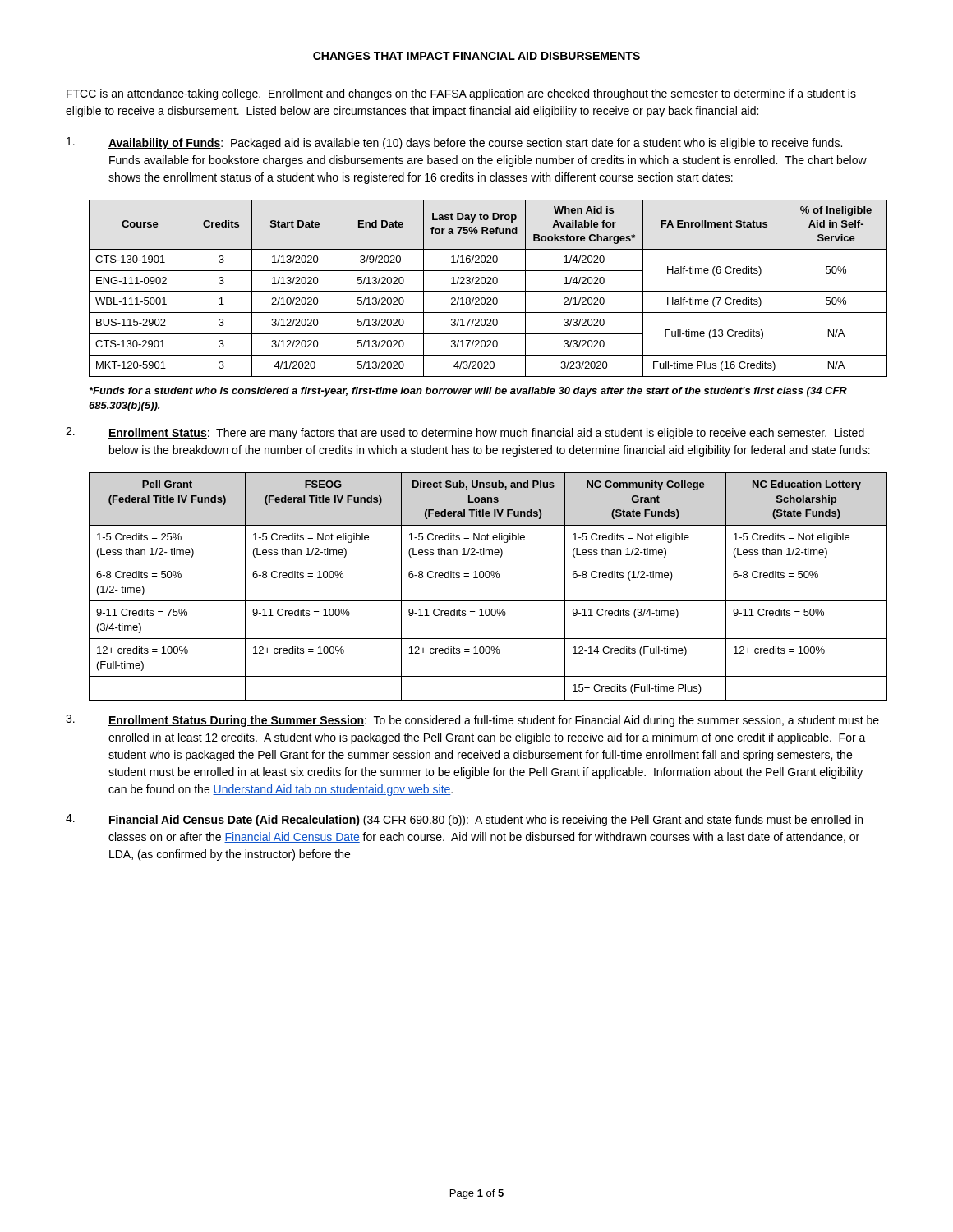Click where it says "CHANGES THAT IMPACT FINANCIAL AID DISBURSEMENTS"

click(476, 56)
